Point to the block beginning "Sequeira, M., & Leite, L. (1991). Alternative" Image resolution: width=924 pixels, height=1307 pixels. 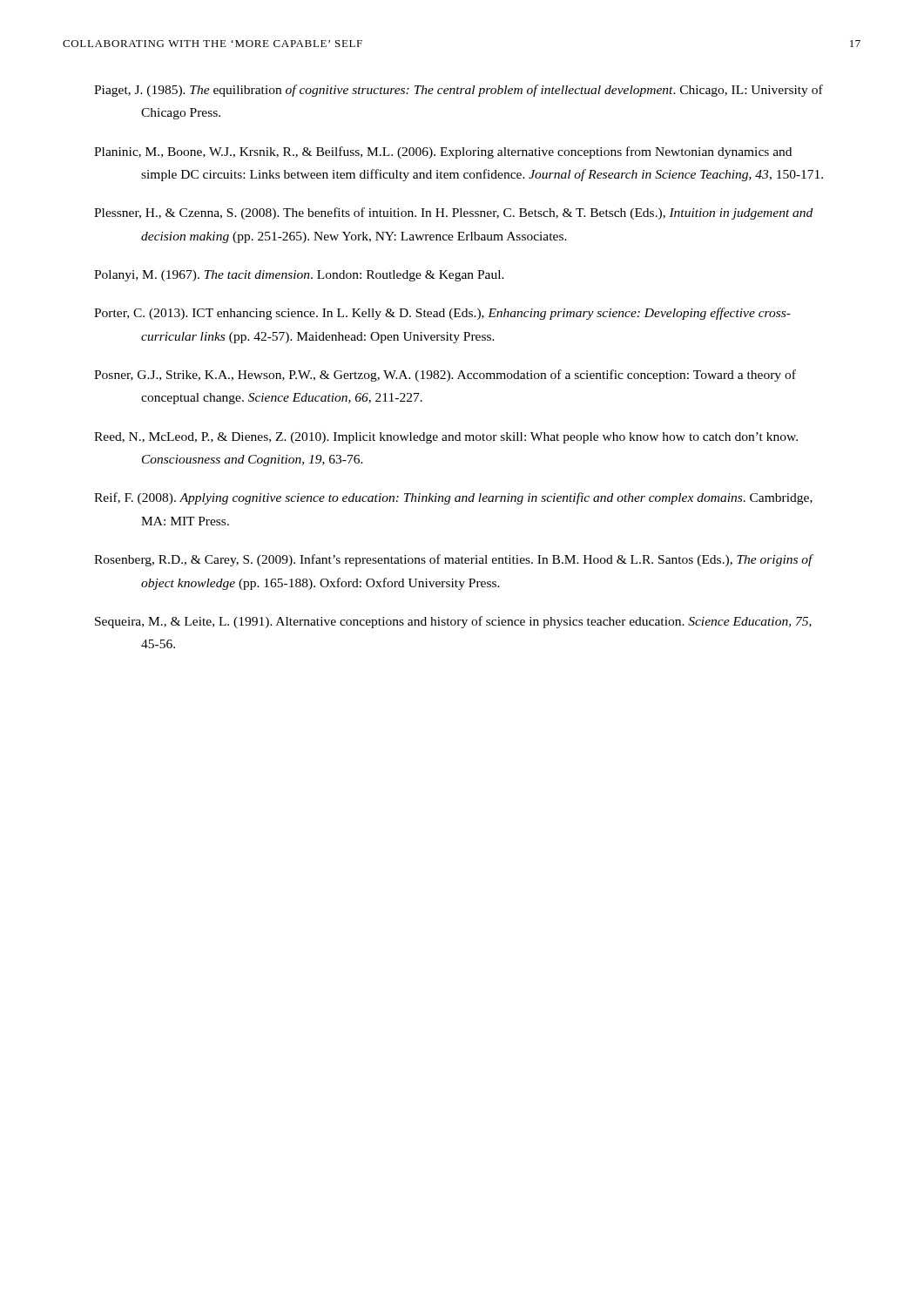[453, 632]
